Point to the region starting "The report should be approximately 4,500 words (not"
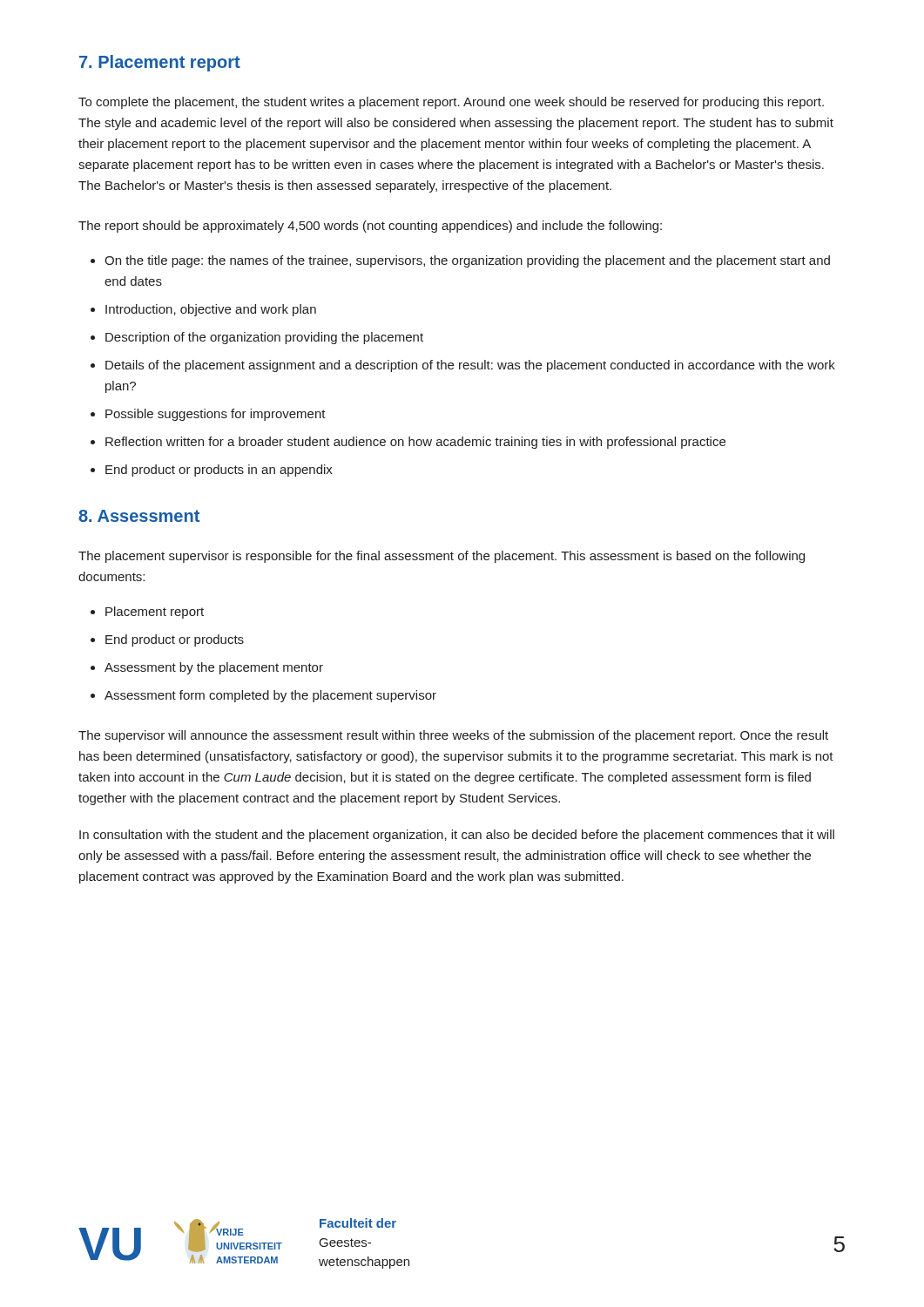Screen dimensions: 1307x924 coord(462,226)
